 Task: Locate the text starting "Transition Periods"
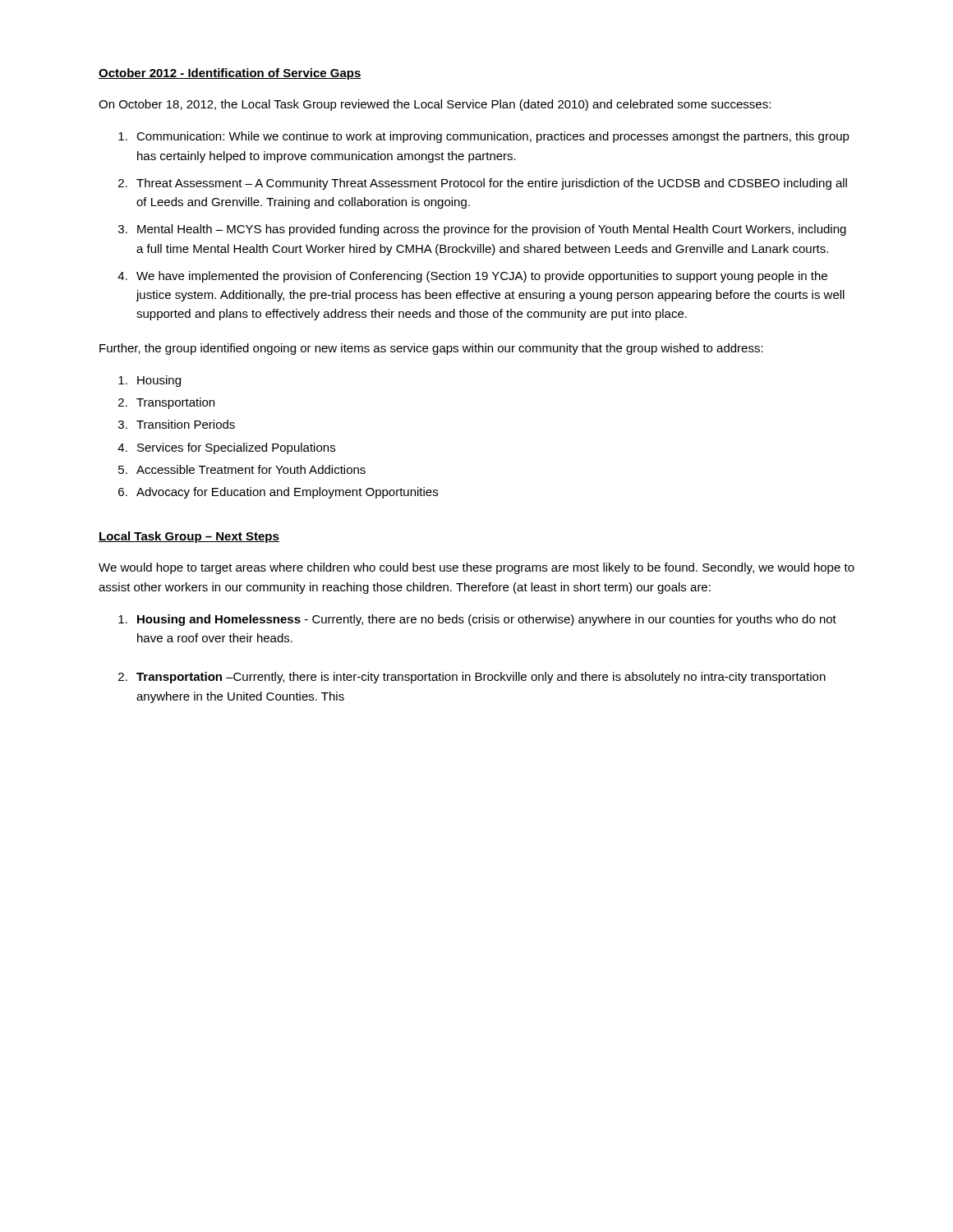pos(186,424)
